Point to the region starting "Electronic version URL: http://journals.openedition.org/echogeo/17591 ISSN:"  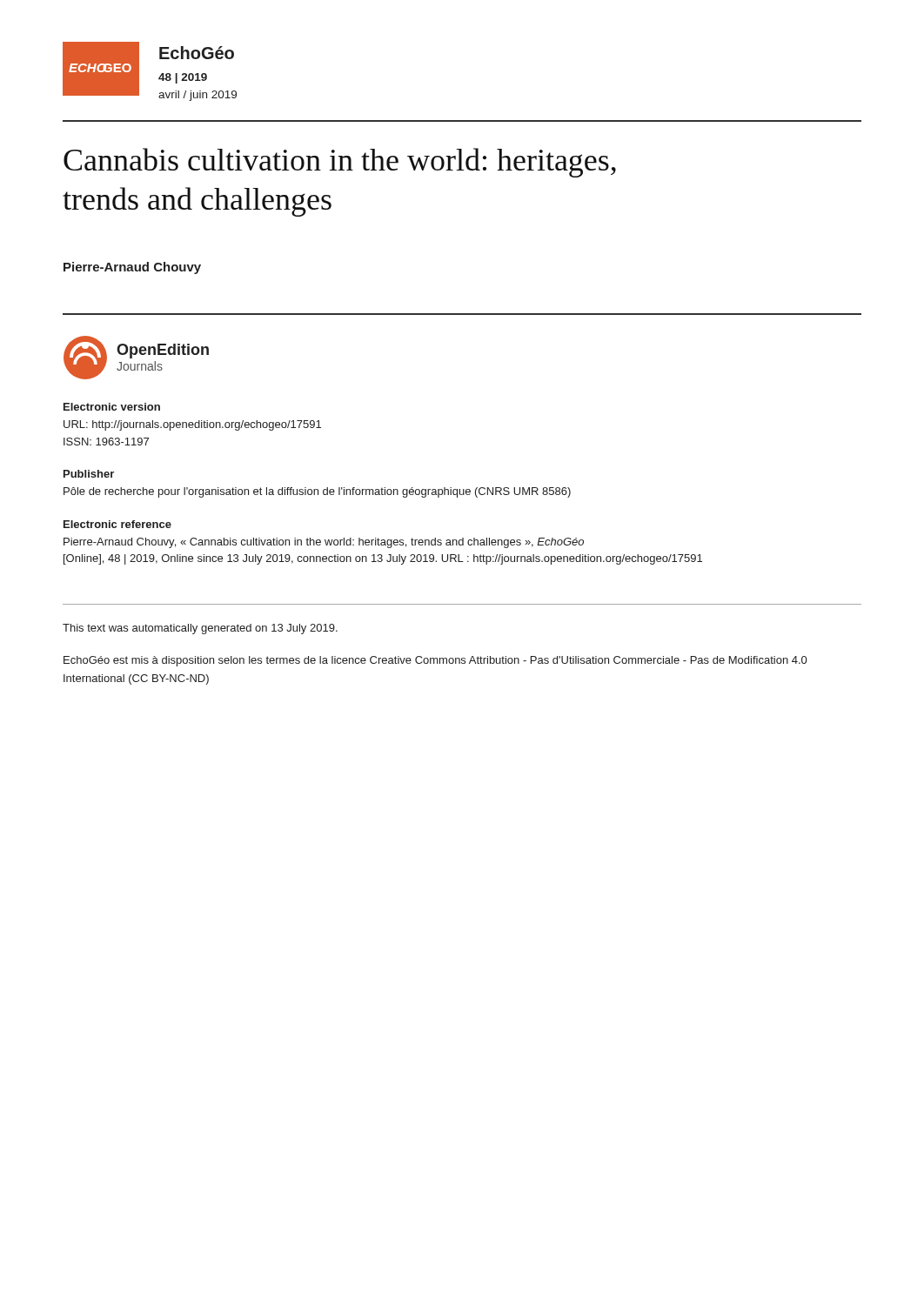pyautogui.click(x=112, y=407)
